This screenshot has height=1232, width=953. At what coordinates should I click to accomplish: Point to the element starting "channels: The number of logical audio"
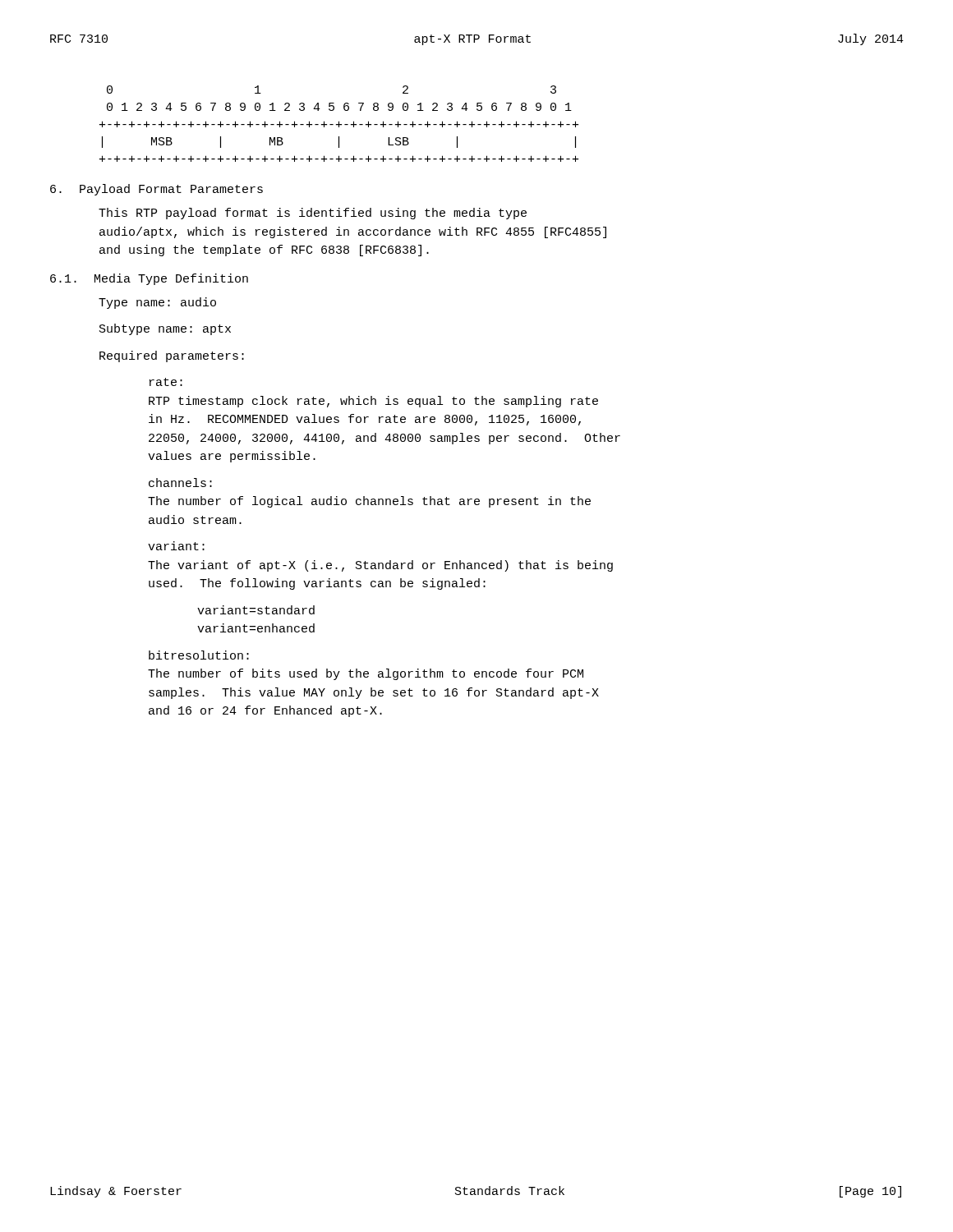pyautogui.click(x=526, y=503)
